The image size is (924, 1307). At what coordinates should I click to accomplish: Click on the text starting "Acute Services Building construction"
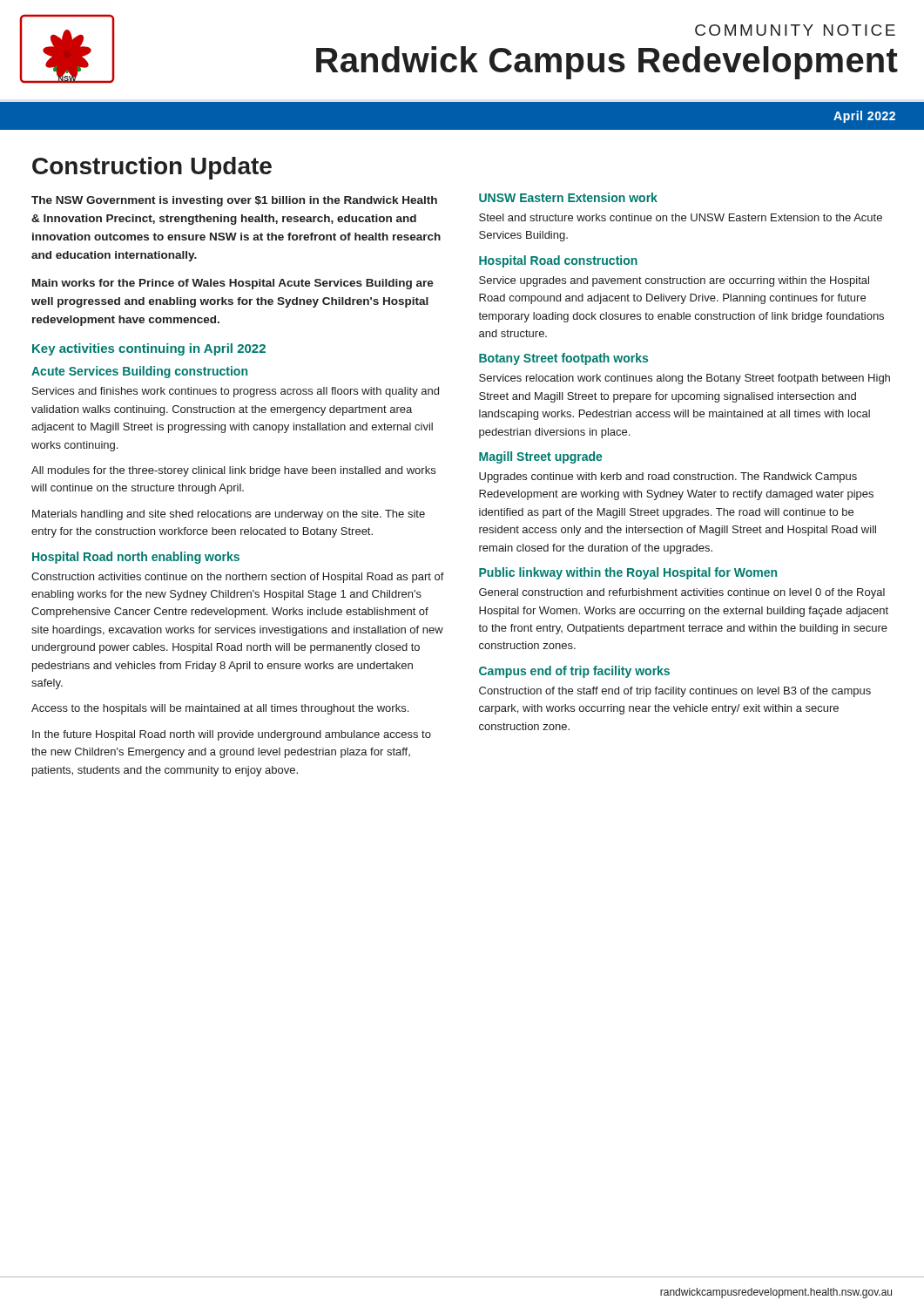[x=140, y=372]
